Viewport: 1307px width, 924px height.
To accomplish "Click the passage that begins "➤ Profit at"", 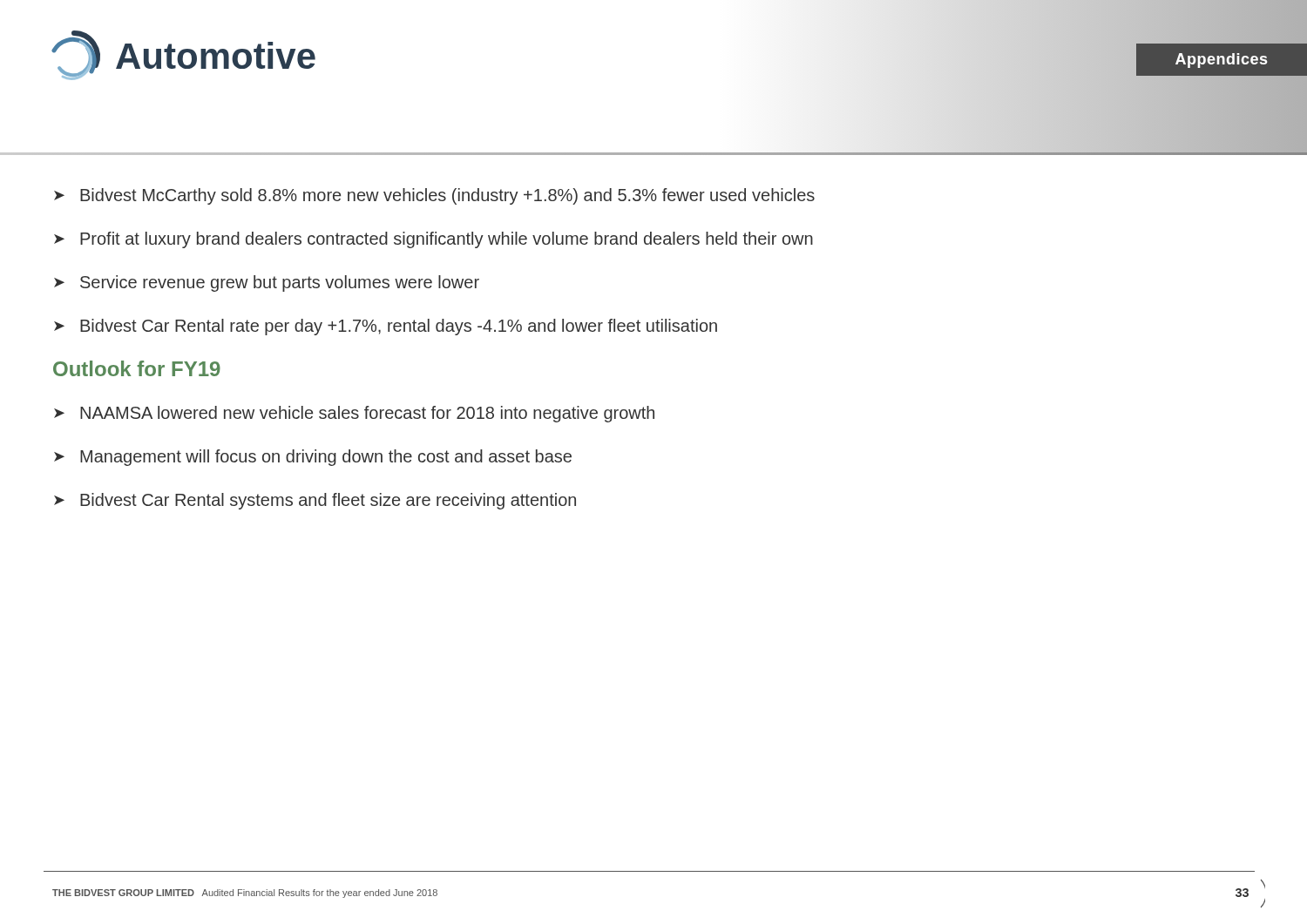I will click(x=433, y=239).
